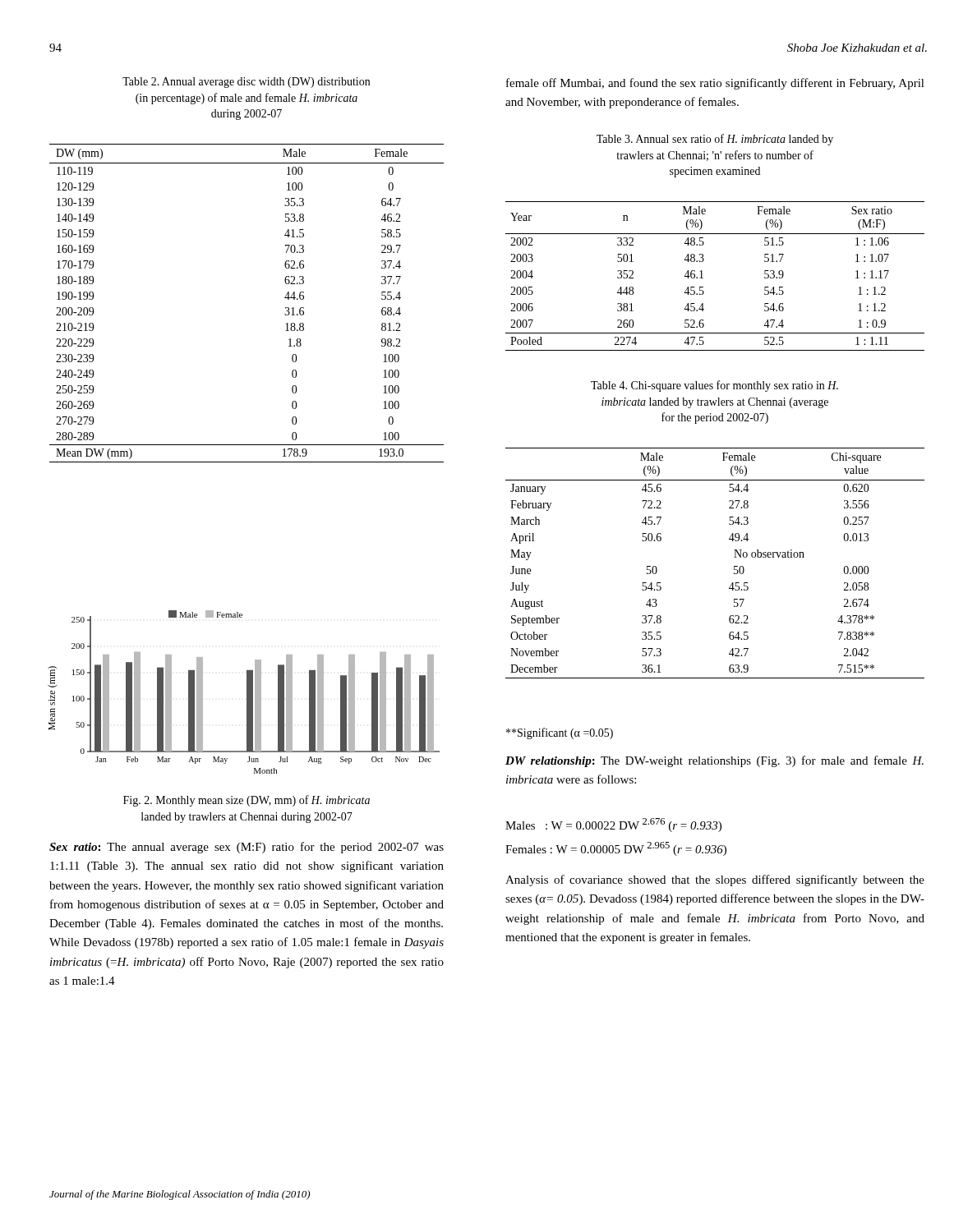Find the table that mentions "Chi-square value"
This screenshot has height=1232, width=977.
pyautogui.click(x=715, y=563)
